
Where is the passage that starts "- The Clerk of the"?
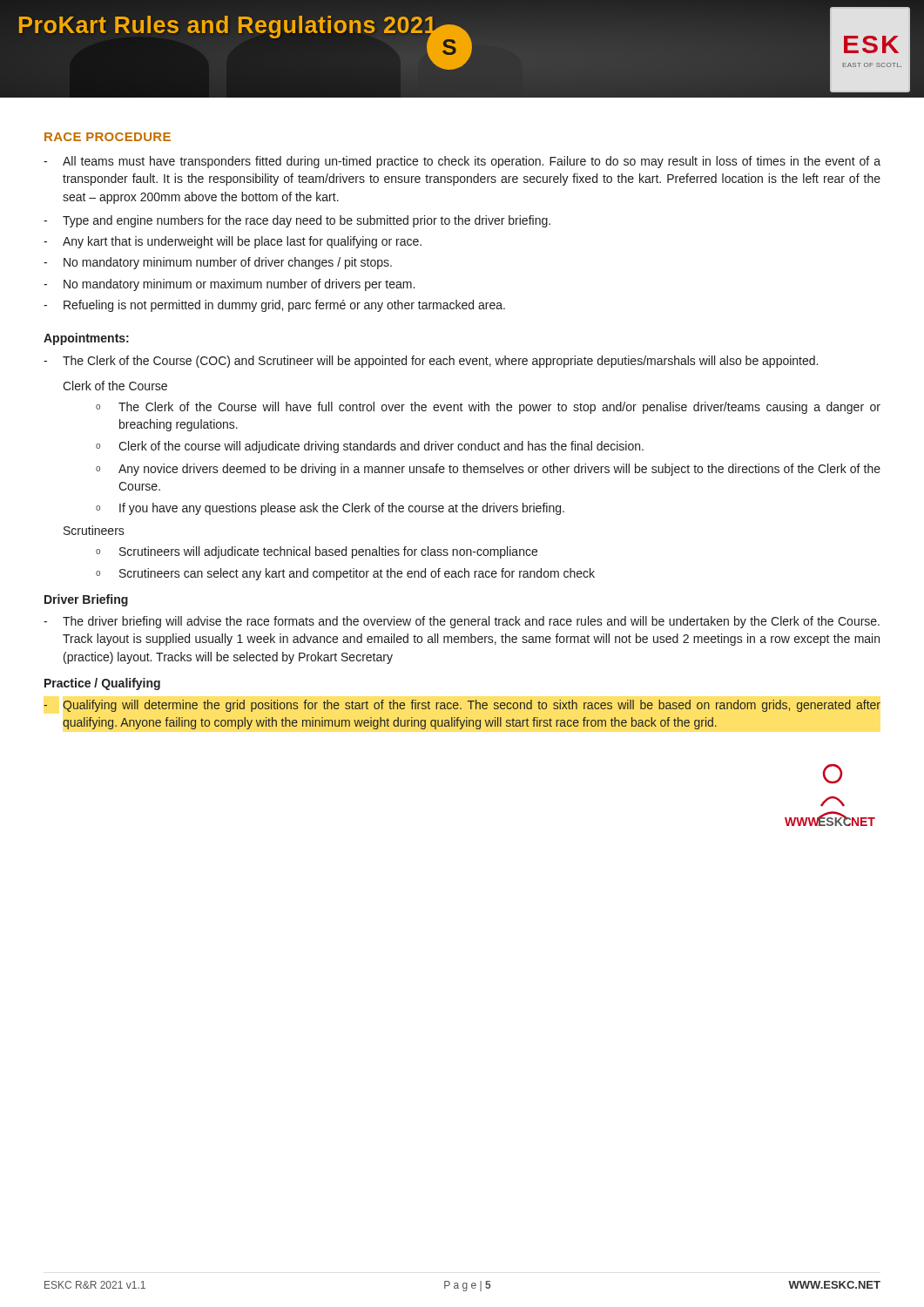(x=462, y=361)
